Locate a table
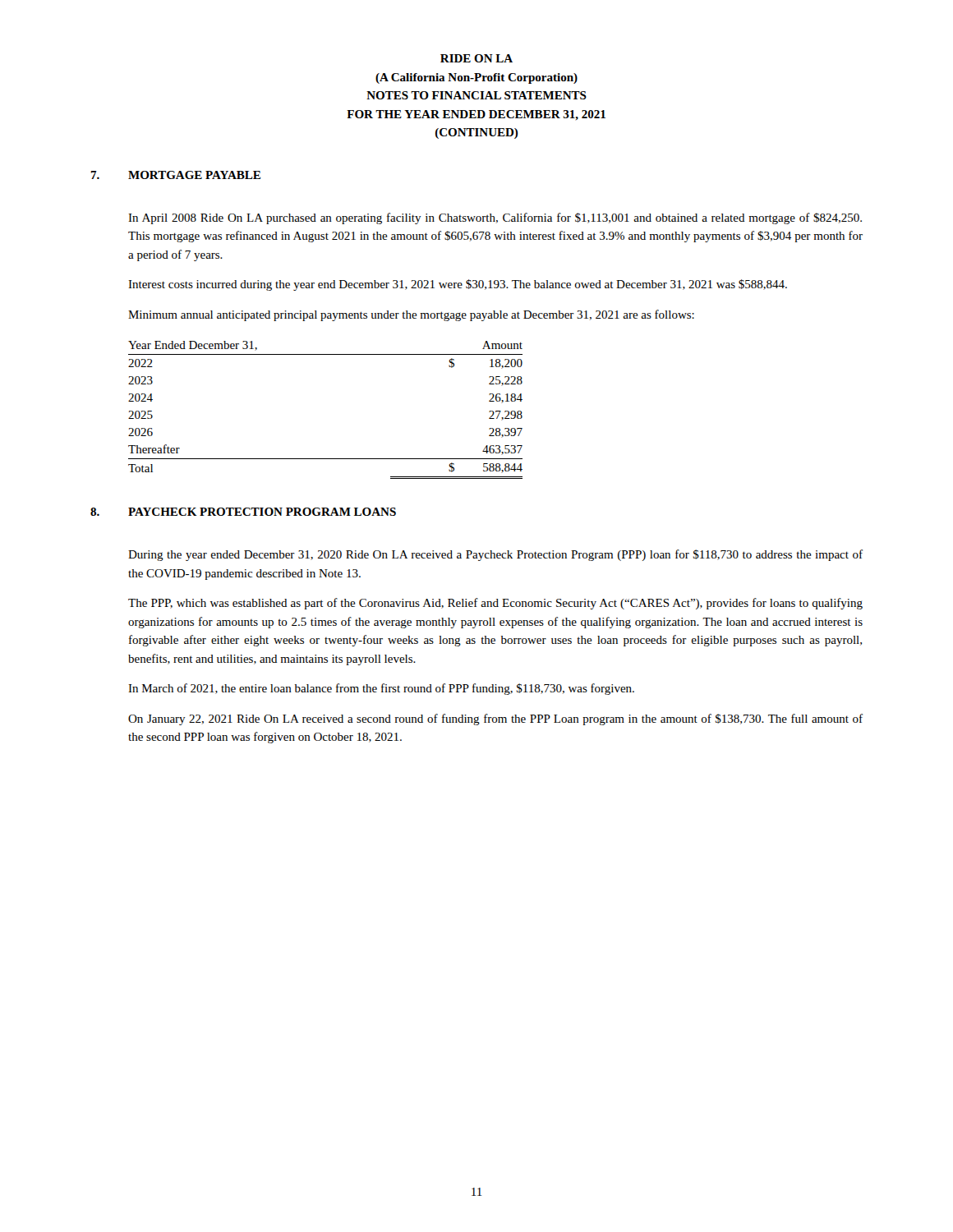The image size is (953, 1232). pyautogui.click(x=495, y=409)
